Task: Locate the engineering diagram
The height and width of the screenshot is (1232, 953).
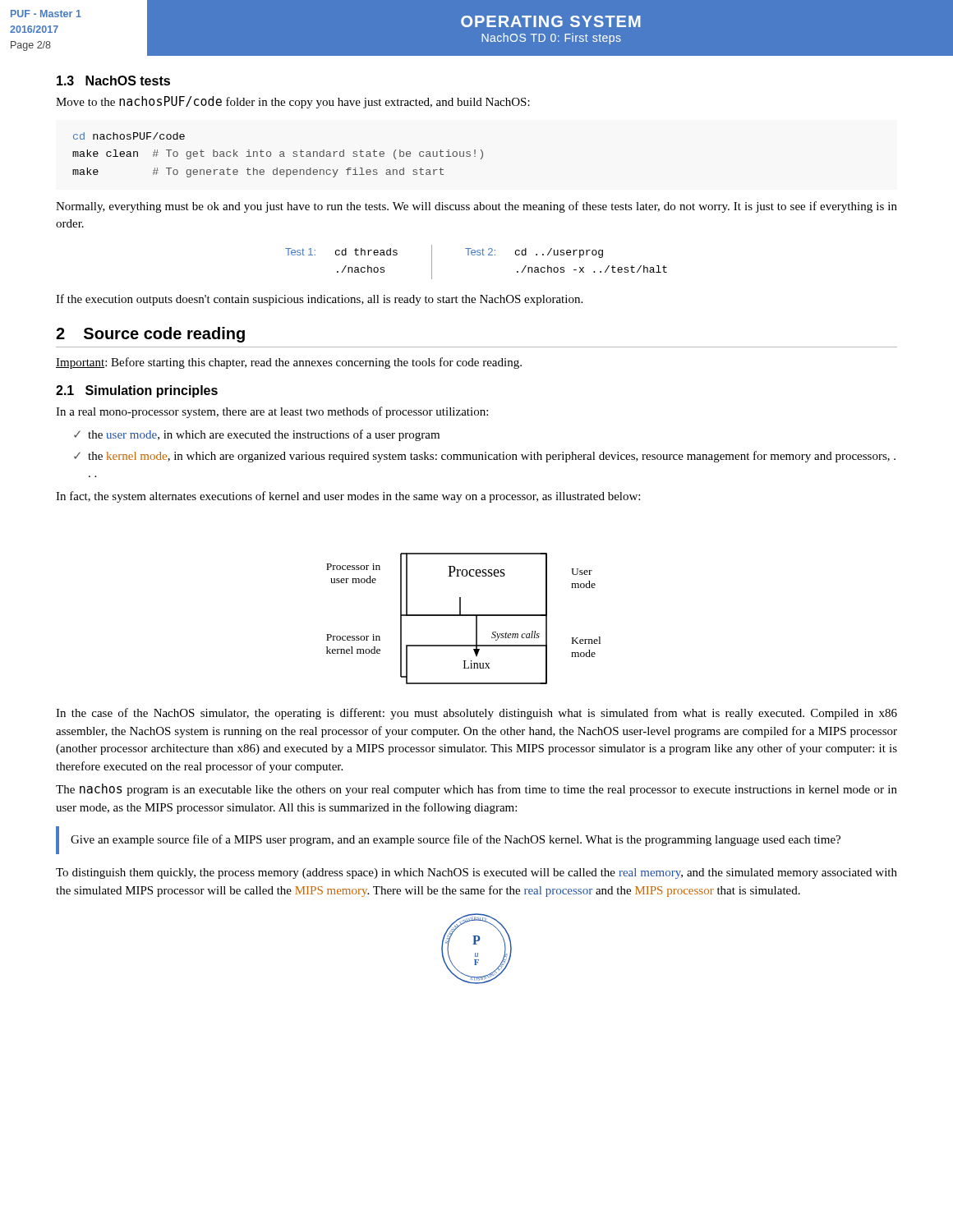Action: coord(476,605)
